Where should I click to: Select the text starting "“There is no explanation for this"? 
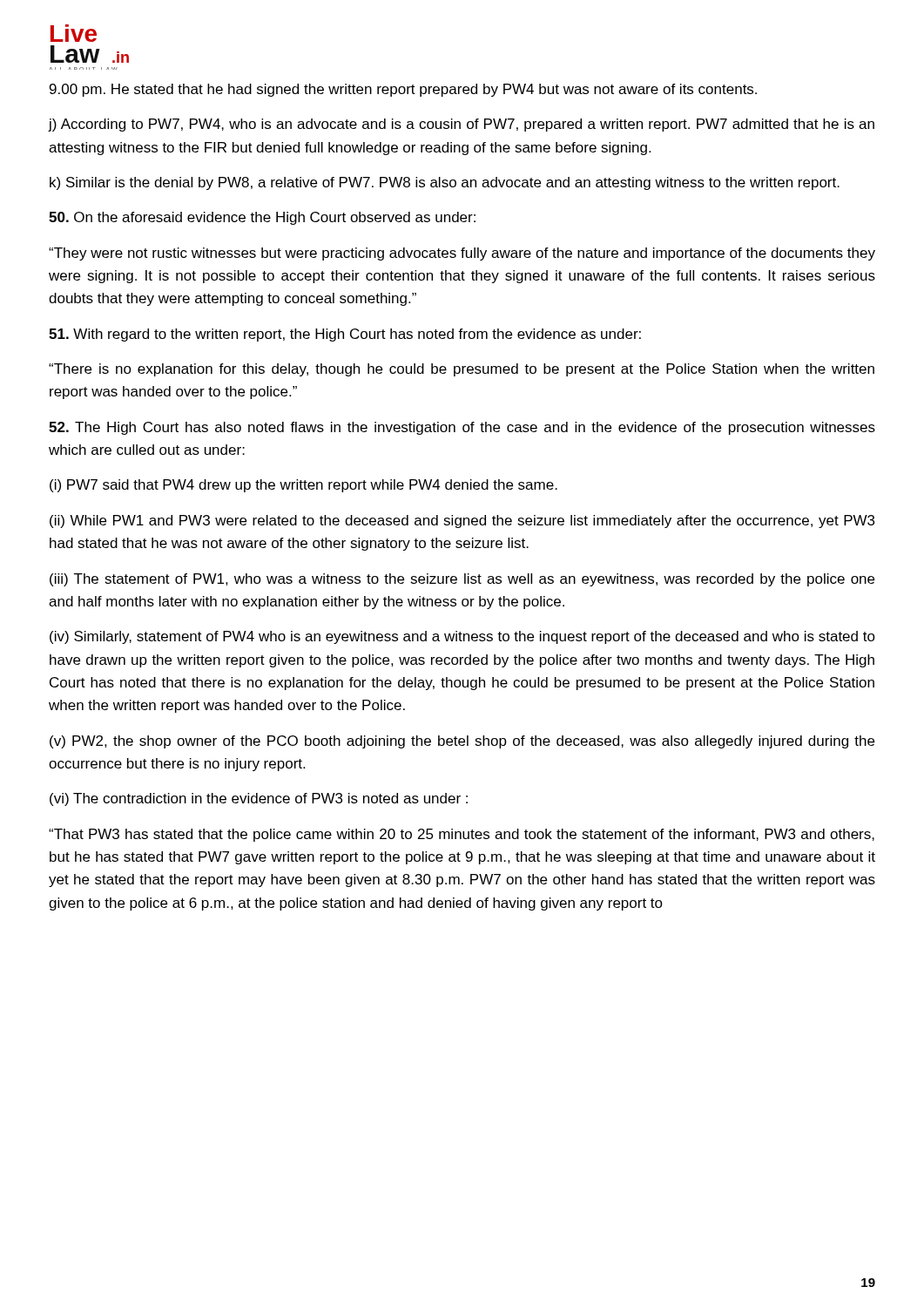462,381
